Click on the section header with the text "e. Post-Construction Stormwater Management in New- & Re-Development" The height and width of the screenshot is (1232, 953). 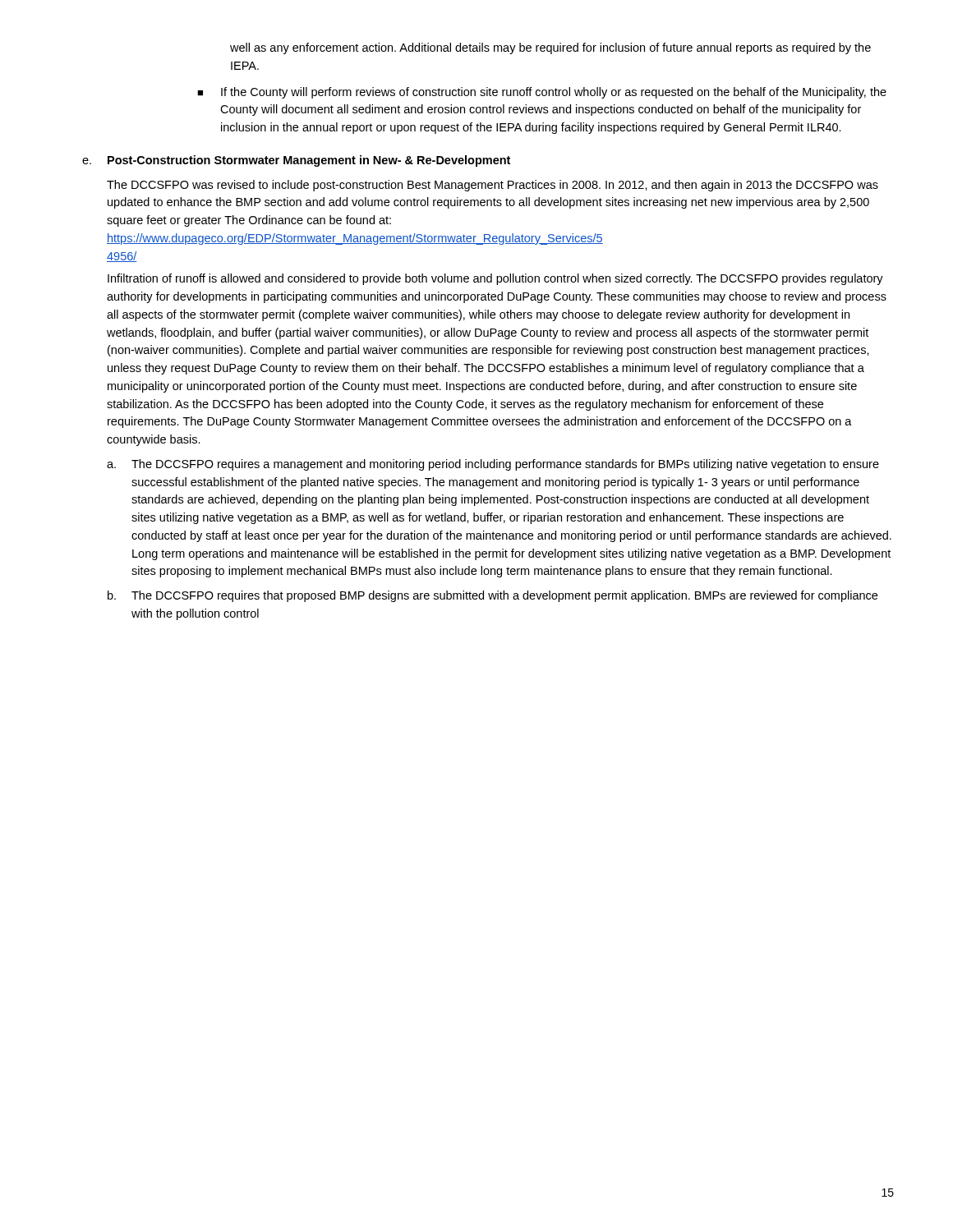point(488,161)
